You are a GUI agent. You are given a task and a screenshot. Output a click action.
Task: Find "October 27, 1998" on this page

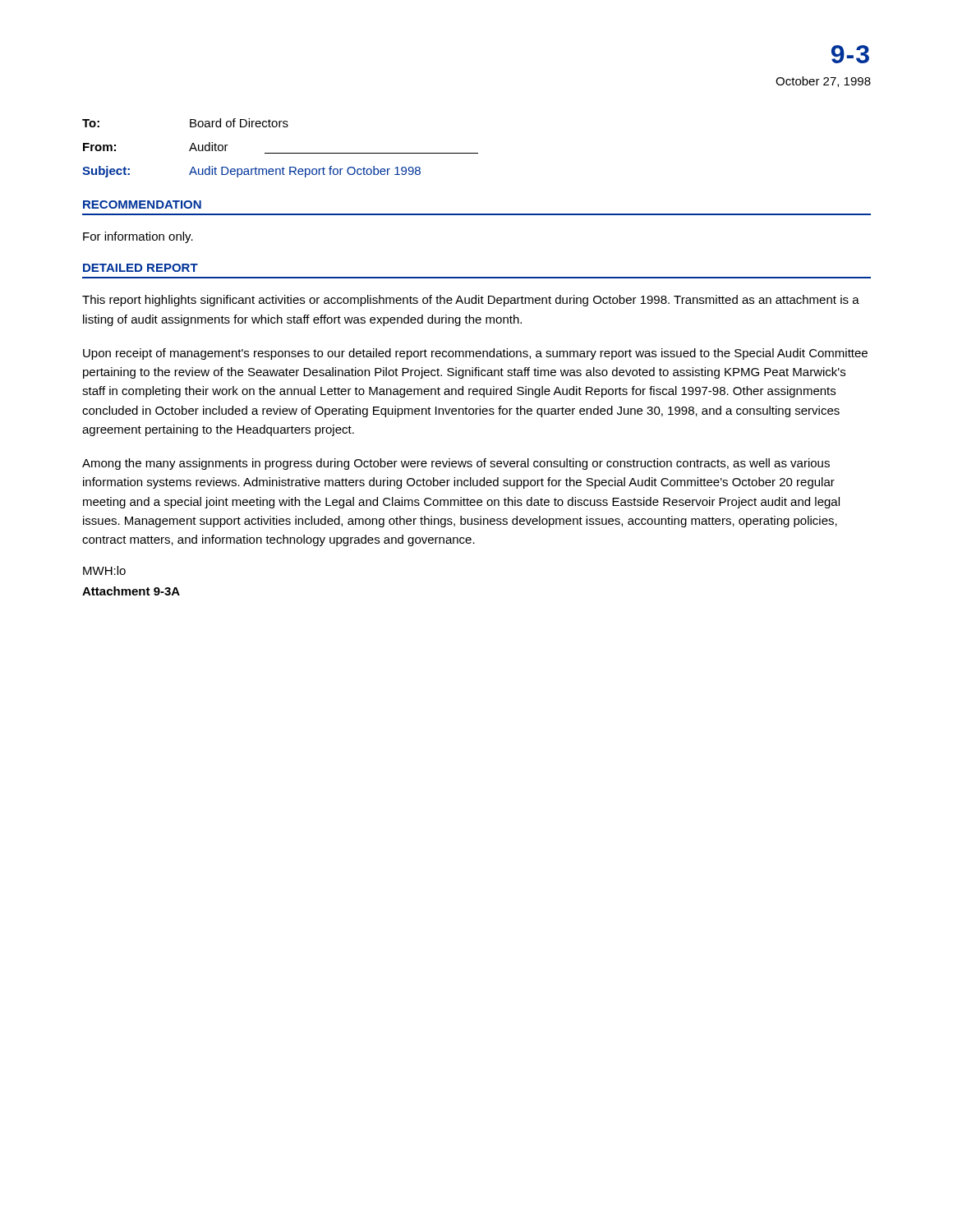coord(823,81)
